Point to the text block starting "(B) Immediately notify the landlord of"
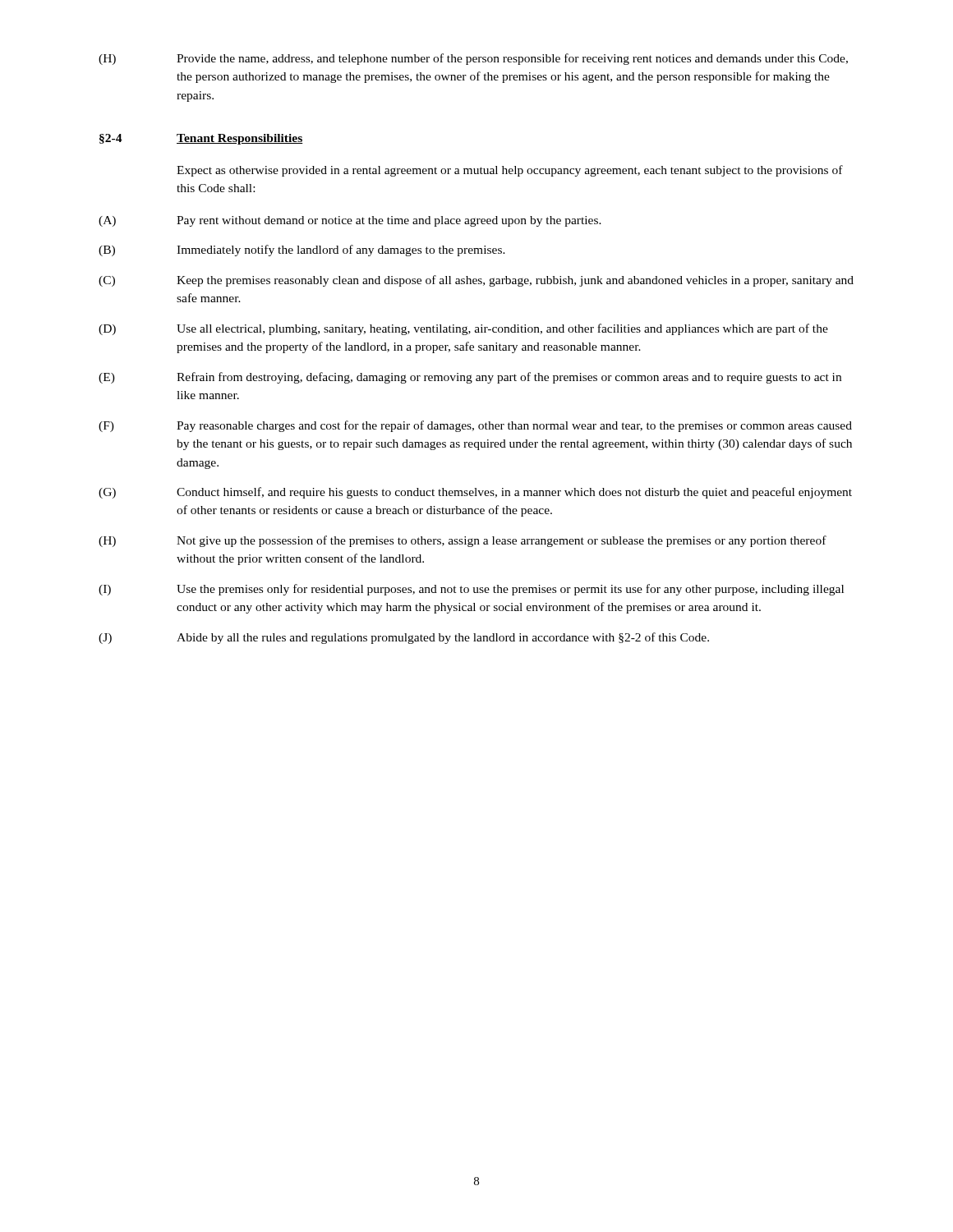This screenshot has height=1232, width=953. [x=476, y=250]
